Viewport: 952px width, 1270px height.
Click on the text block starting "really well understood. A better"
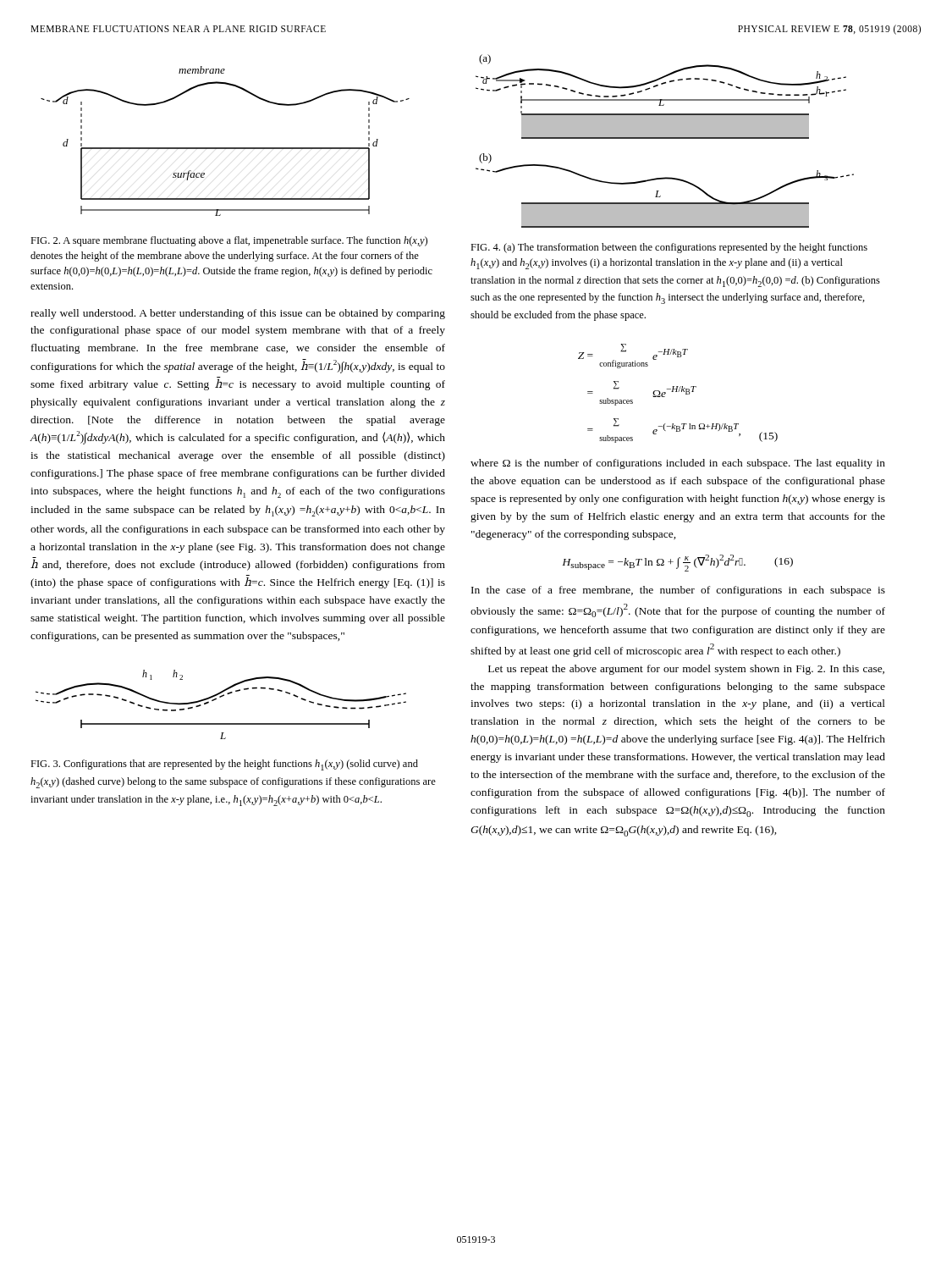coord(238,475)
